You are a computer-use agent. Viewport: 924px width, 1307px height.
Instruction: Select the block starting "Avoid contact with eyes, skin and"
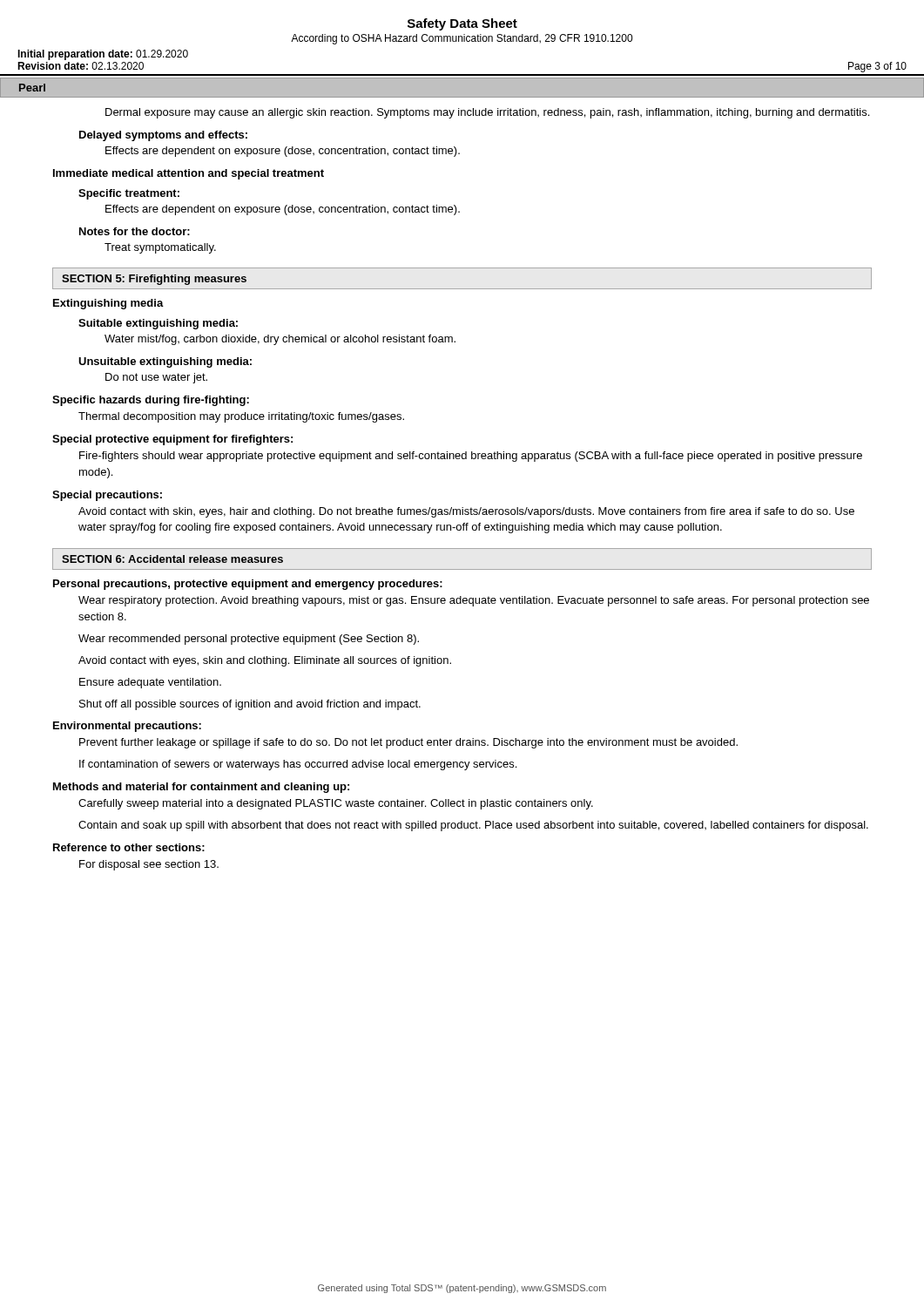[265, 660]
